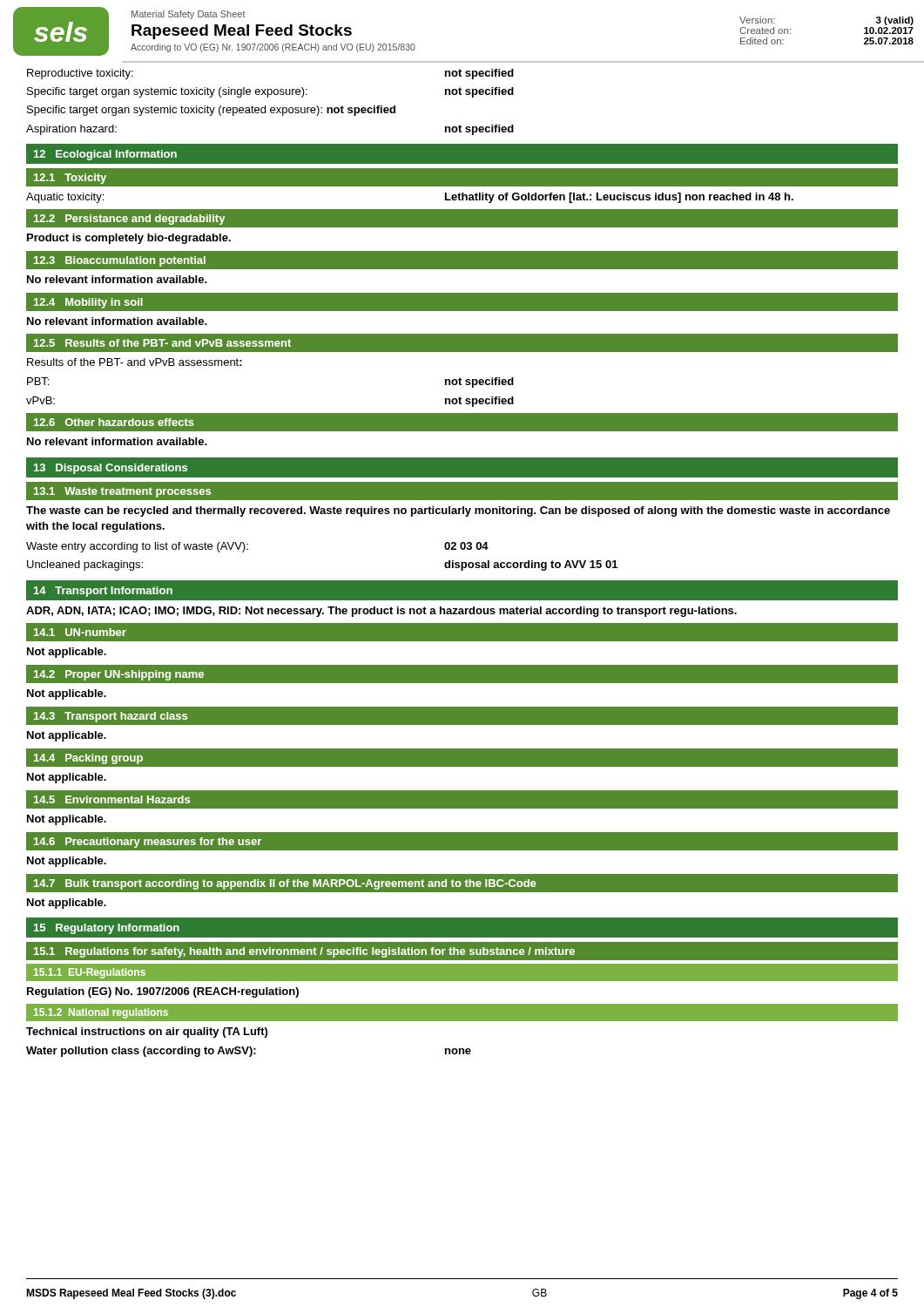The image size is (924, 1307).
Task: Select the section header containing "14.5 Environmental Hazards"
Action: pyautogui.click(x=462, y=799)
